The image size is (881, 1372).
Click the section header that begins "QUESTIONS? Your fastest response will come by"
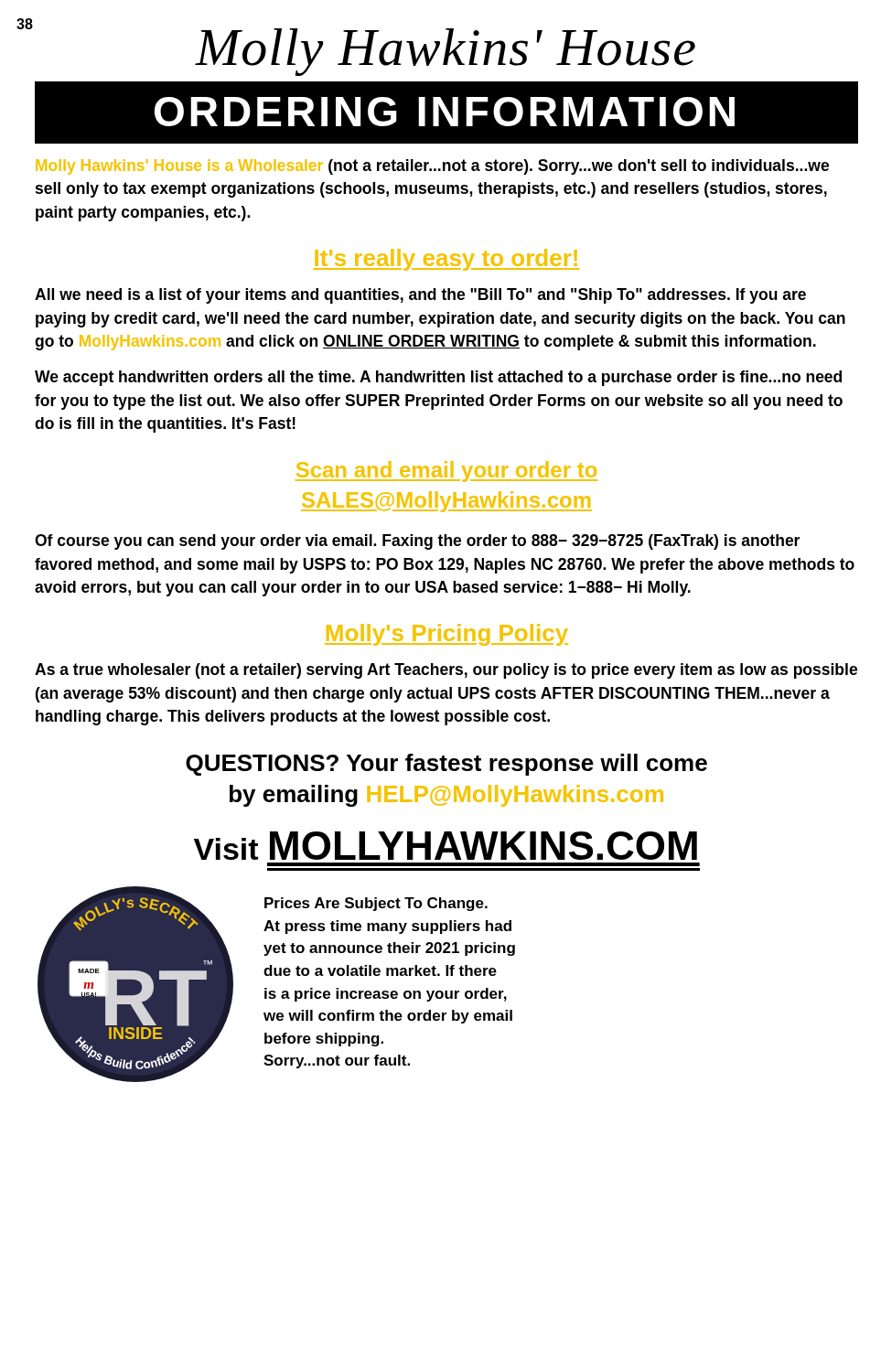pos(446,780)
